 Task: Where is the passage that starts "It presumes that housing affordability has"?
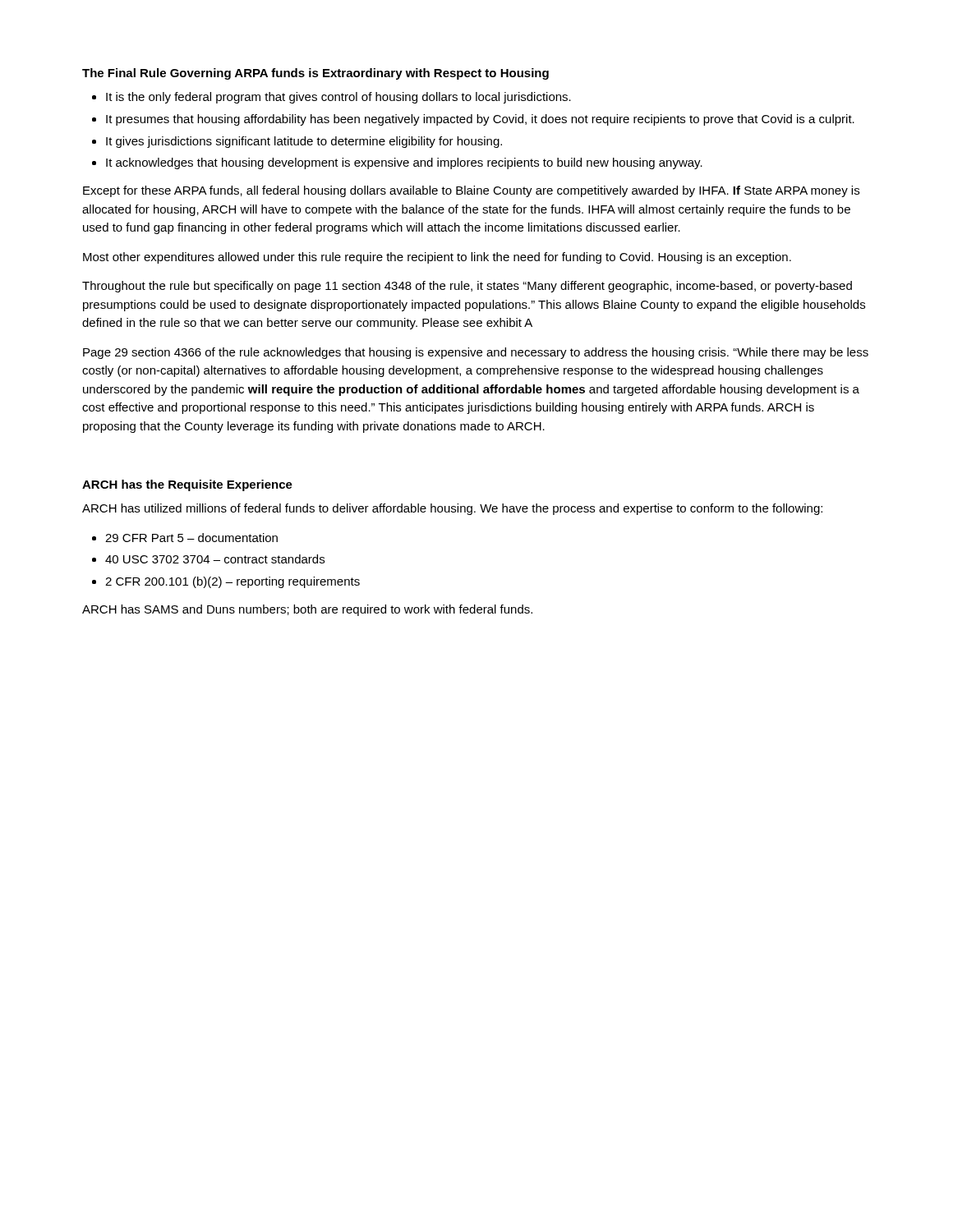point(488,119)
